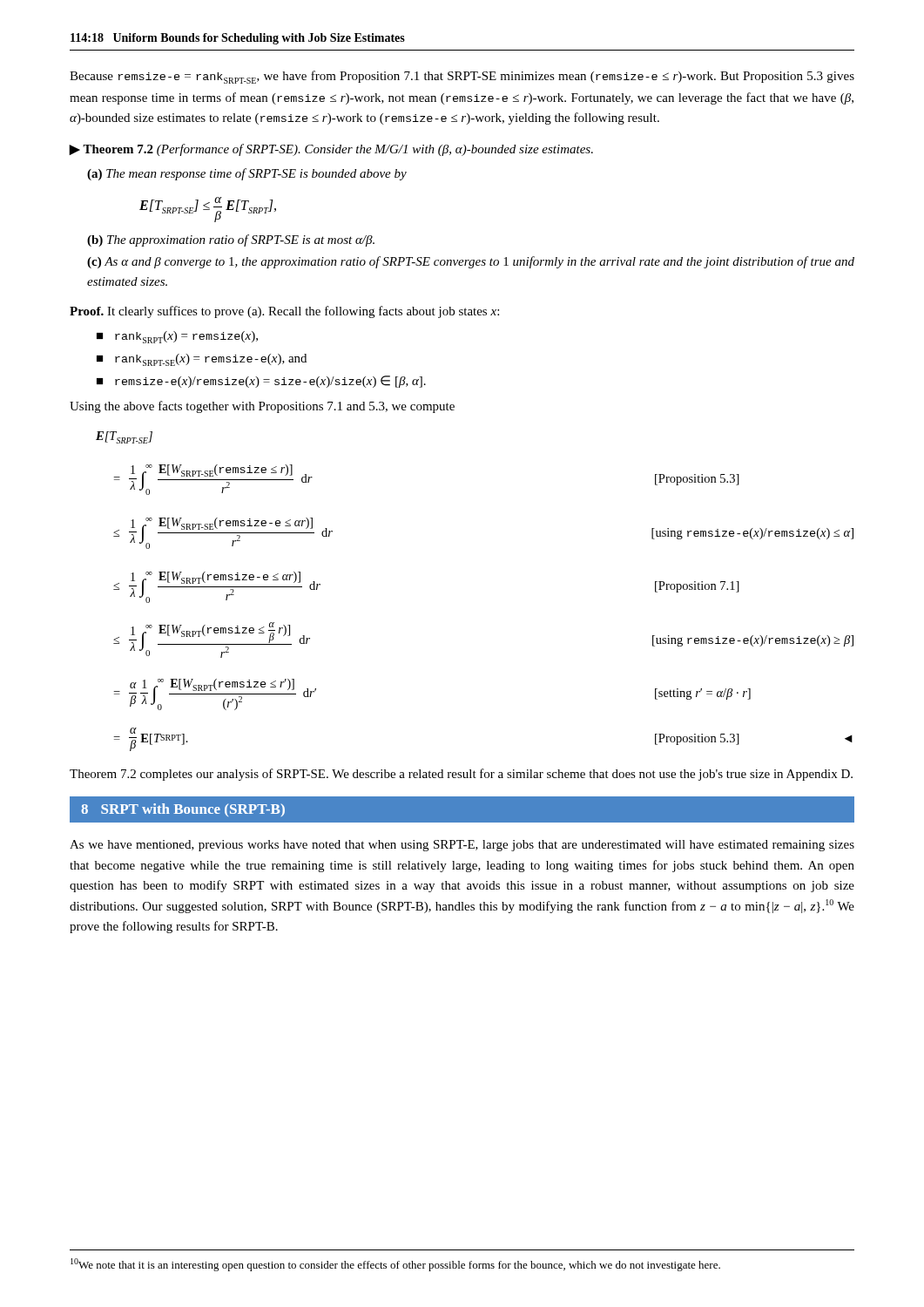Locate the list item with the text "■ remsize-e(x)/remsize(x) = size-e(x)/size(x)"
The image size is (924, 1307).
261,381
